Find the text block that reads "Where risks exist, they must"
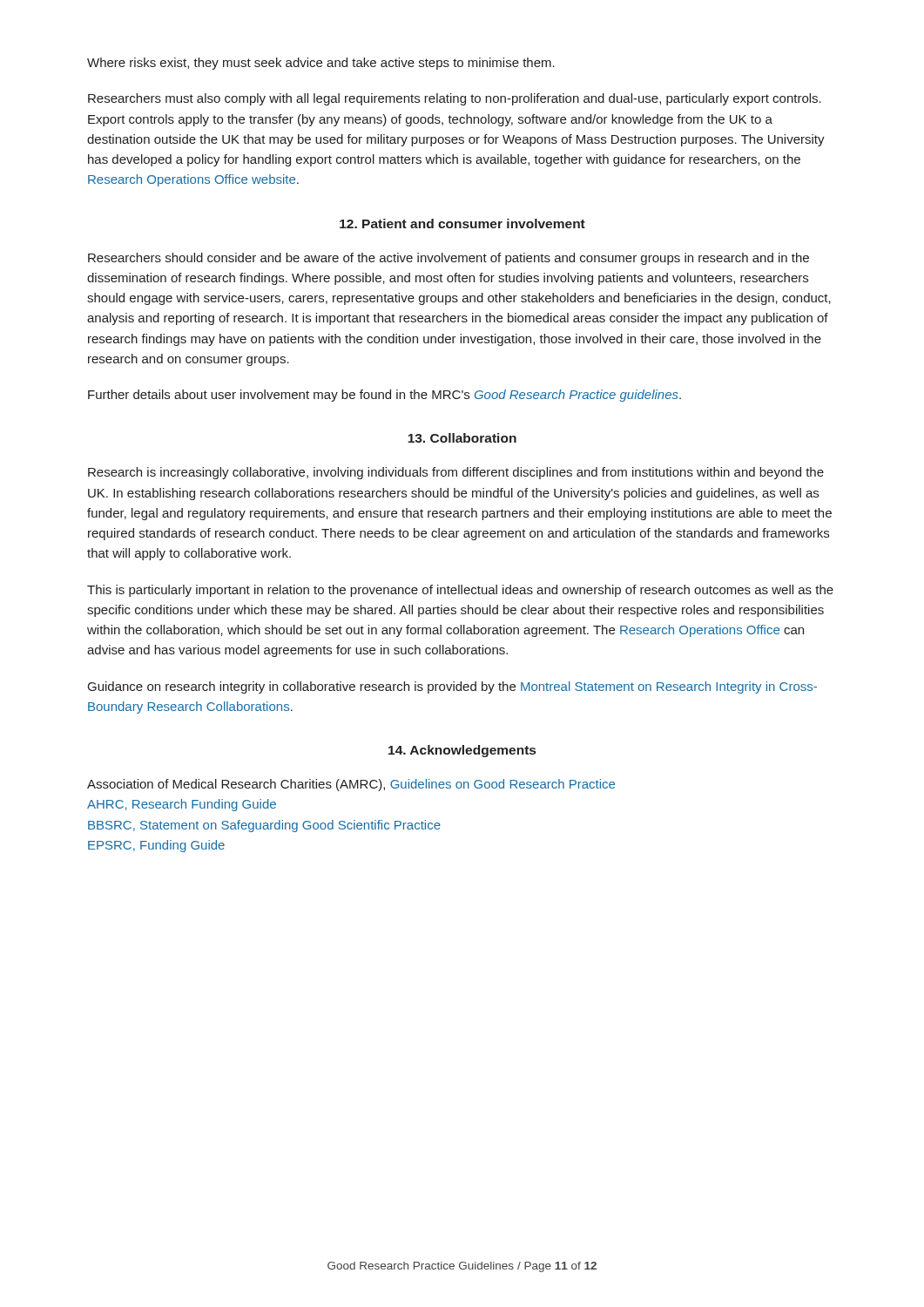The width and height of the screenshot is (924, 1307). (x=321, y=62)
